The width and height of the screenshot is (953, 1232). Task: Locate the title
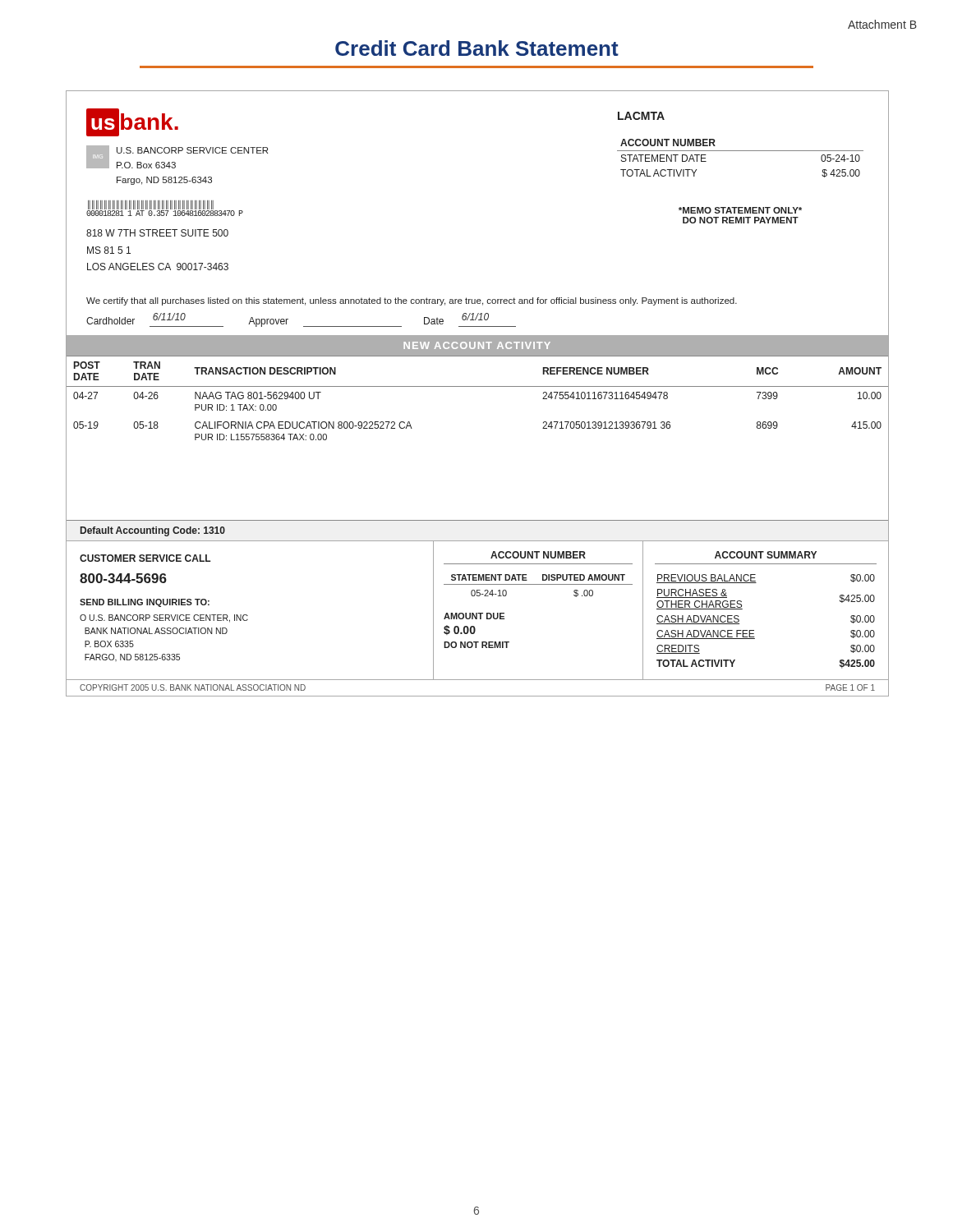click(476, 52)
